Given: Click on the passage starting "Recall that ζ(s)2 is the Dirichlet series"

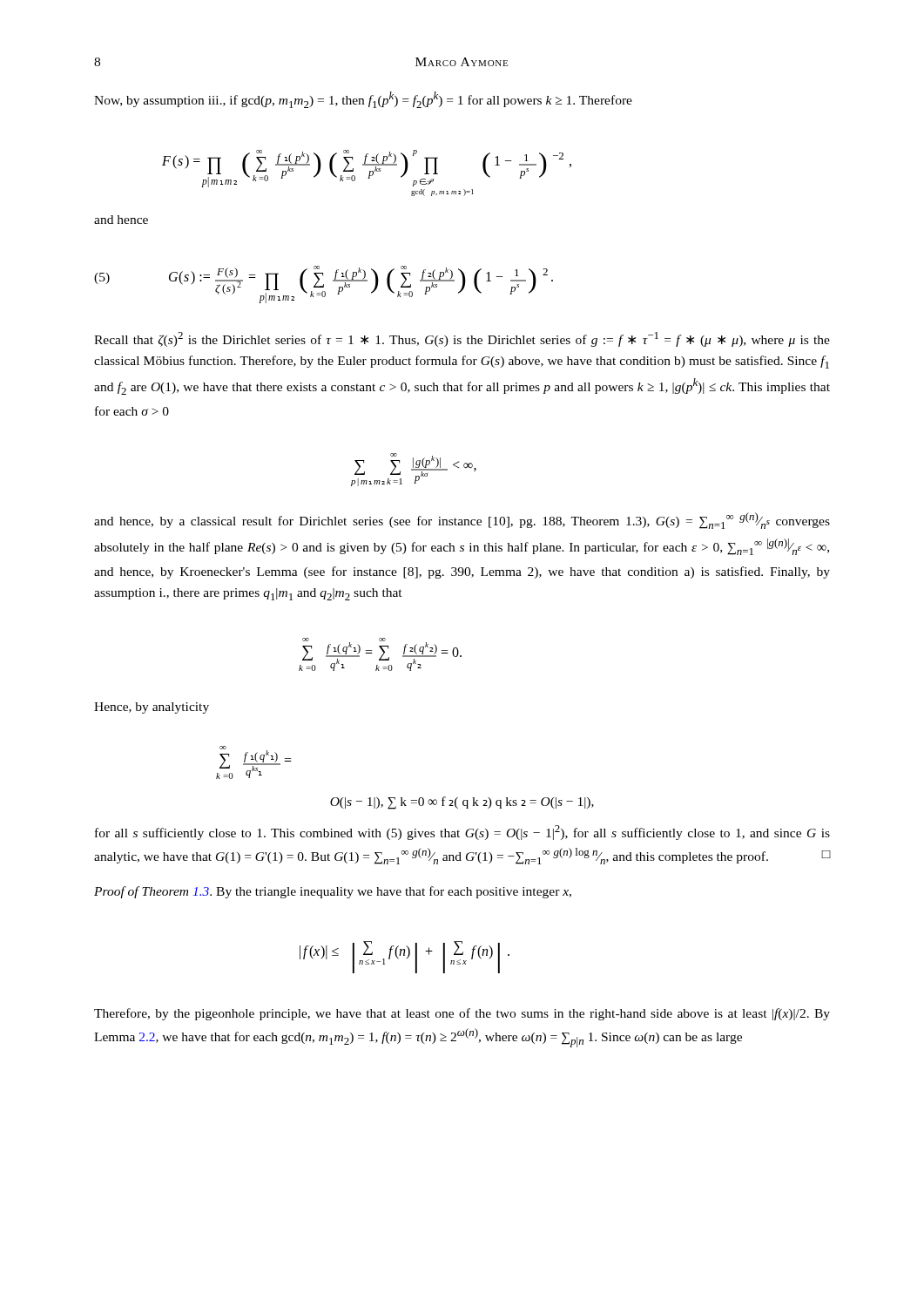Looking at the screenshot, I should pos(462,373).
